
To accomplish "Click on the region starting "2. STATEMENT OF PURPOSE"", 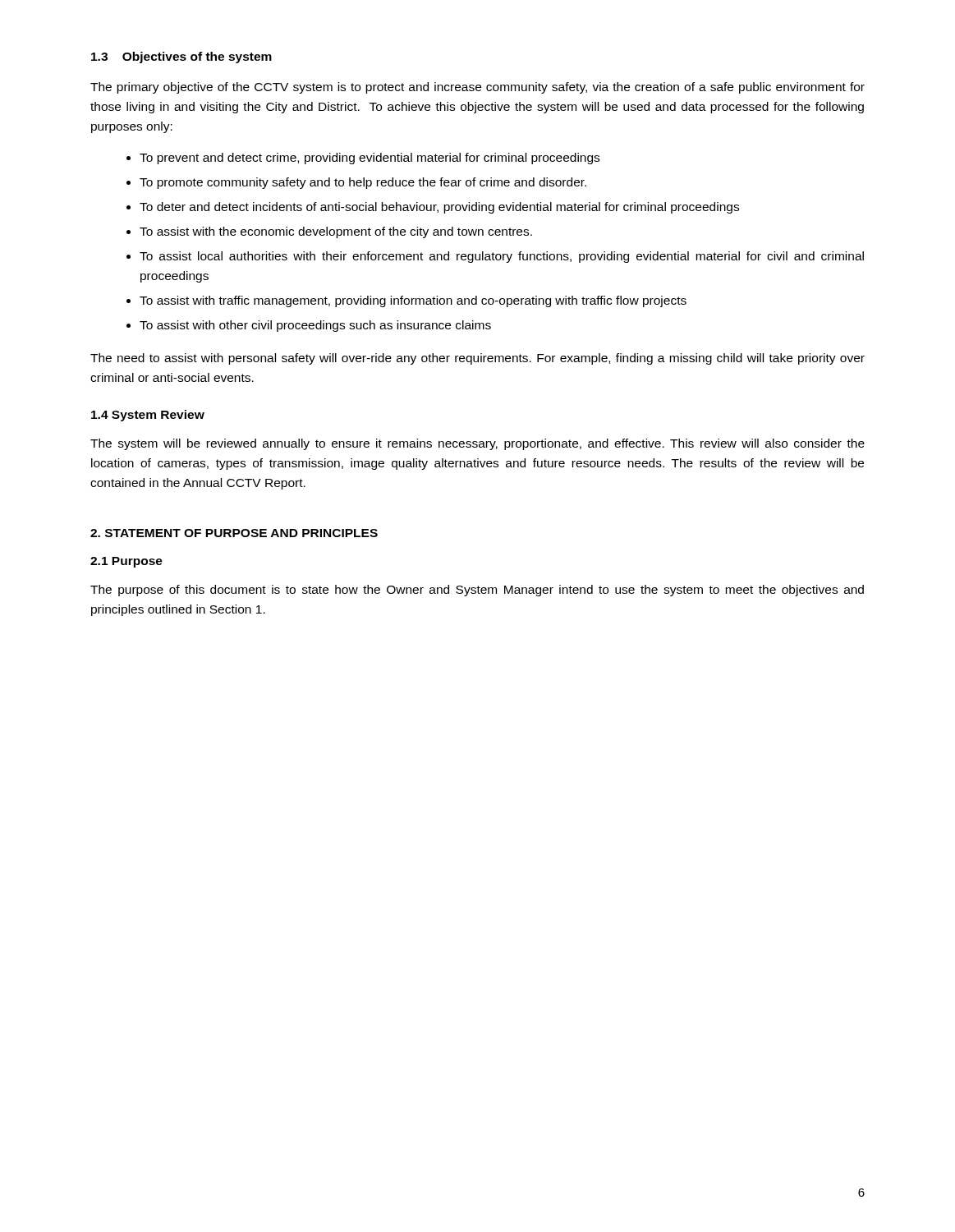I will tap(234, 533).
